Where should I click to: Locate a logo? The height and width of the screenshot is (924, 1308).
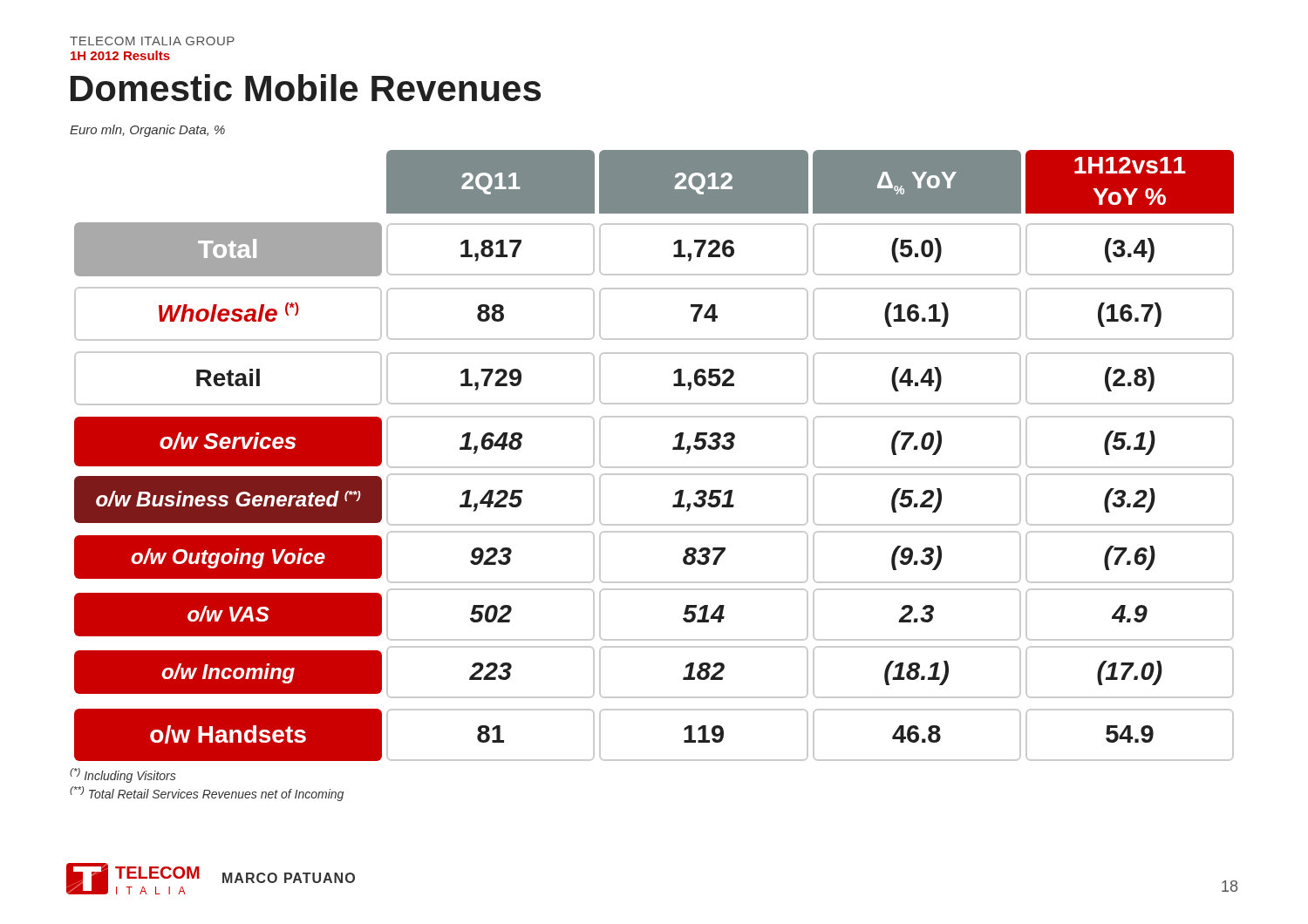click(211, 879)
